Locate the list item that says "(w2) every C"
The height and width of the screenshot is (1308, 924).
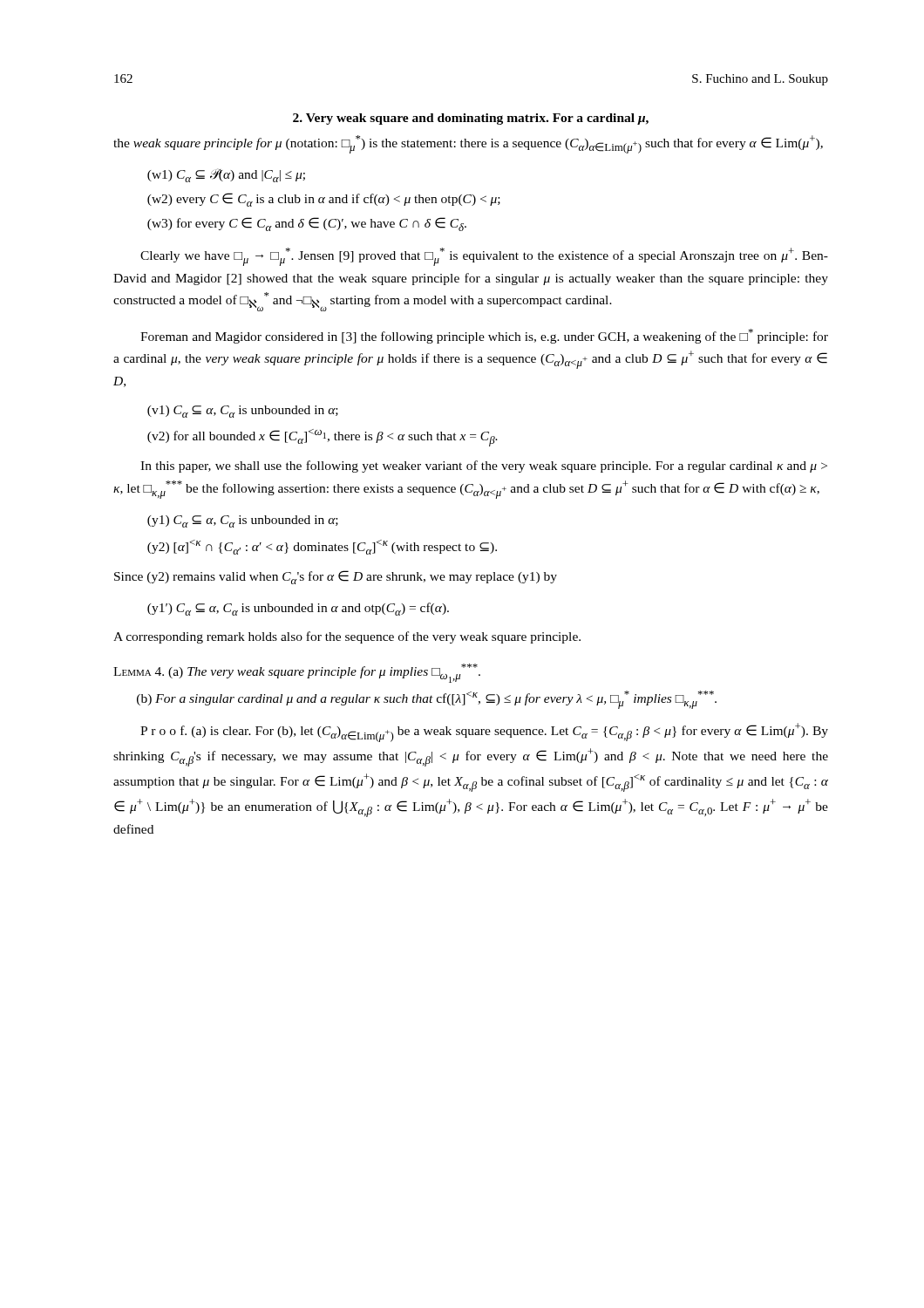(x=324, y=200)
